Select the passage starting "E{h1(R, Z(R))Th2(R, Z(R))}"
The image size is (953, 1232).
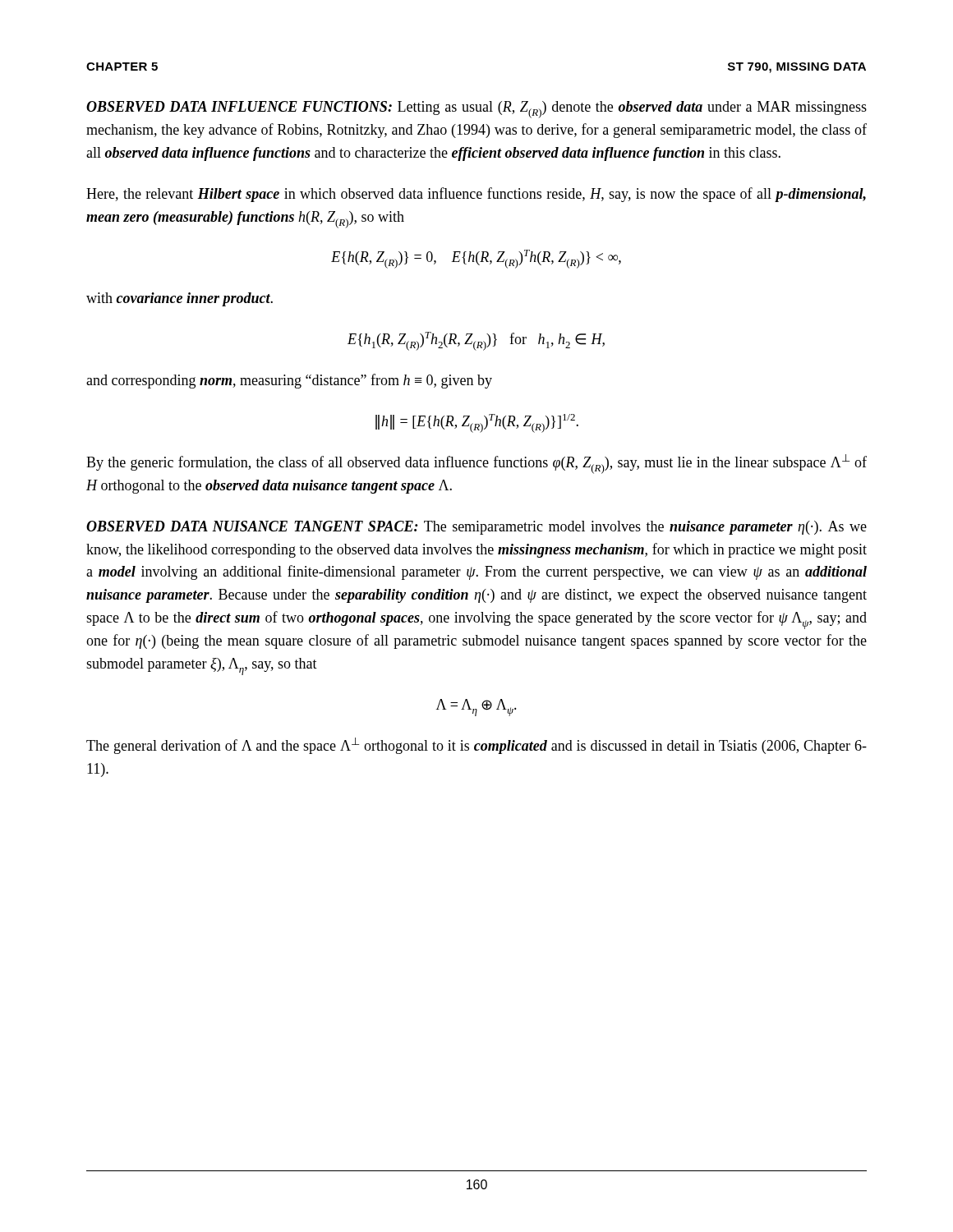coord(476,340)
